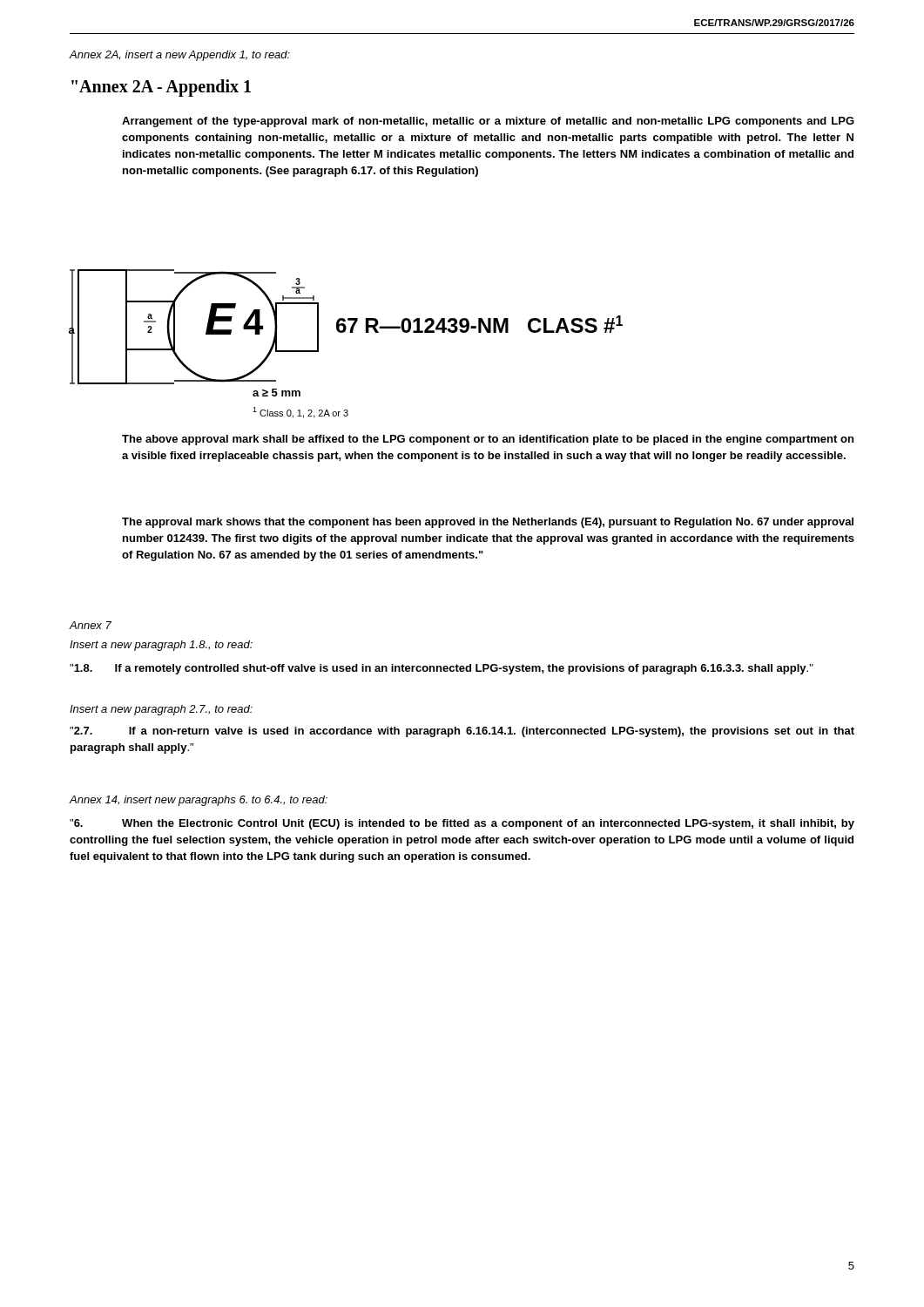Find the text starting ""6. When the Electronic"
924x1307 pixels.
[462, 839]
